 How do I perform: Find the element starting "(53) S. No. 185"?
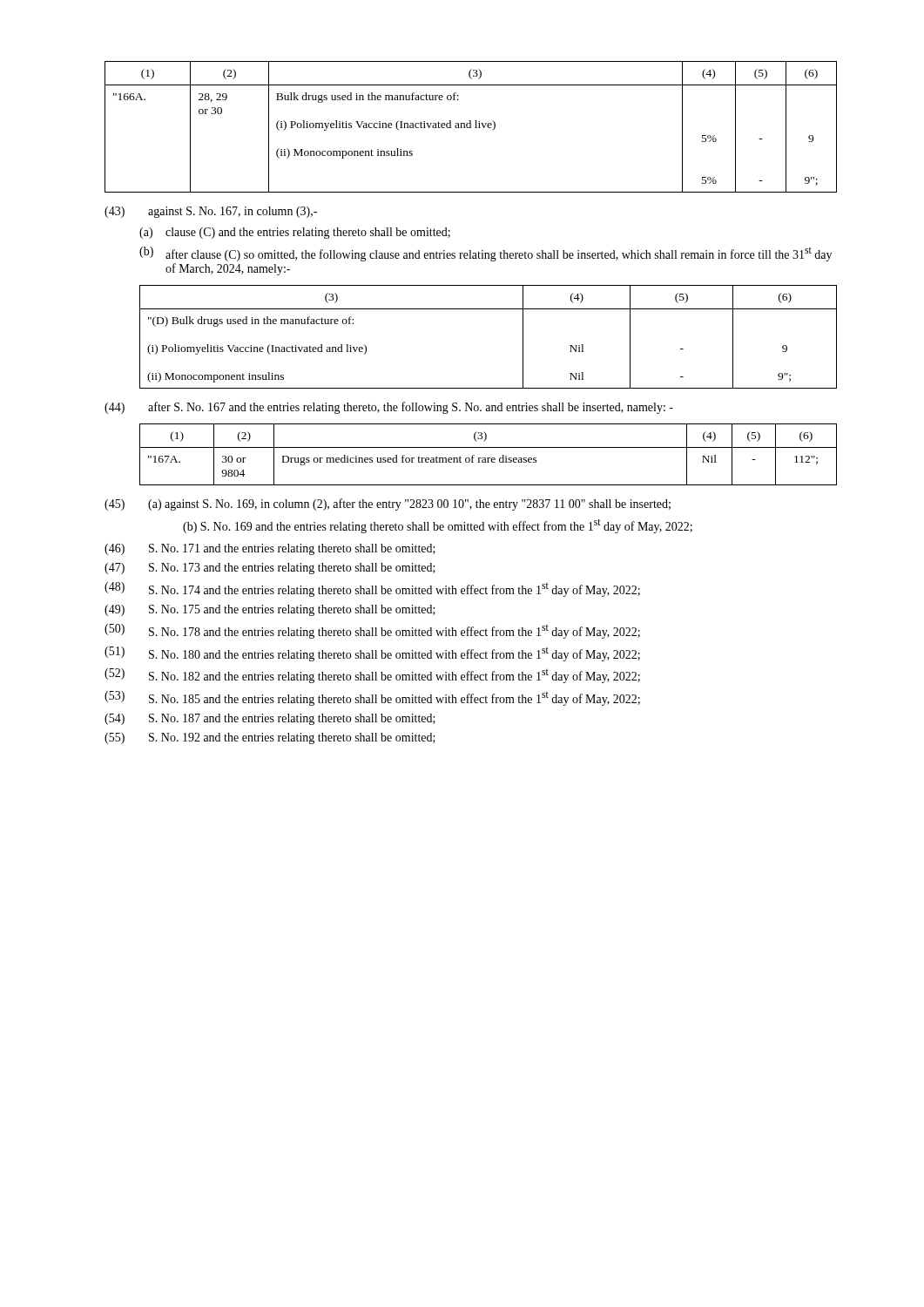471,698
